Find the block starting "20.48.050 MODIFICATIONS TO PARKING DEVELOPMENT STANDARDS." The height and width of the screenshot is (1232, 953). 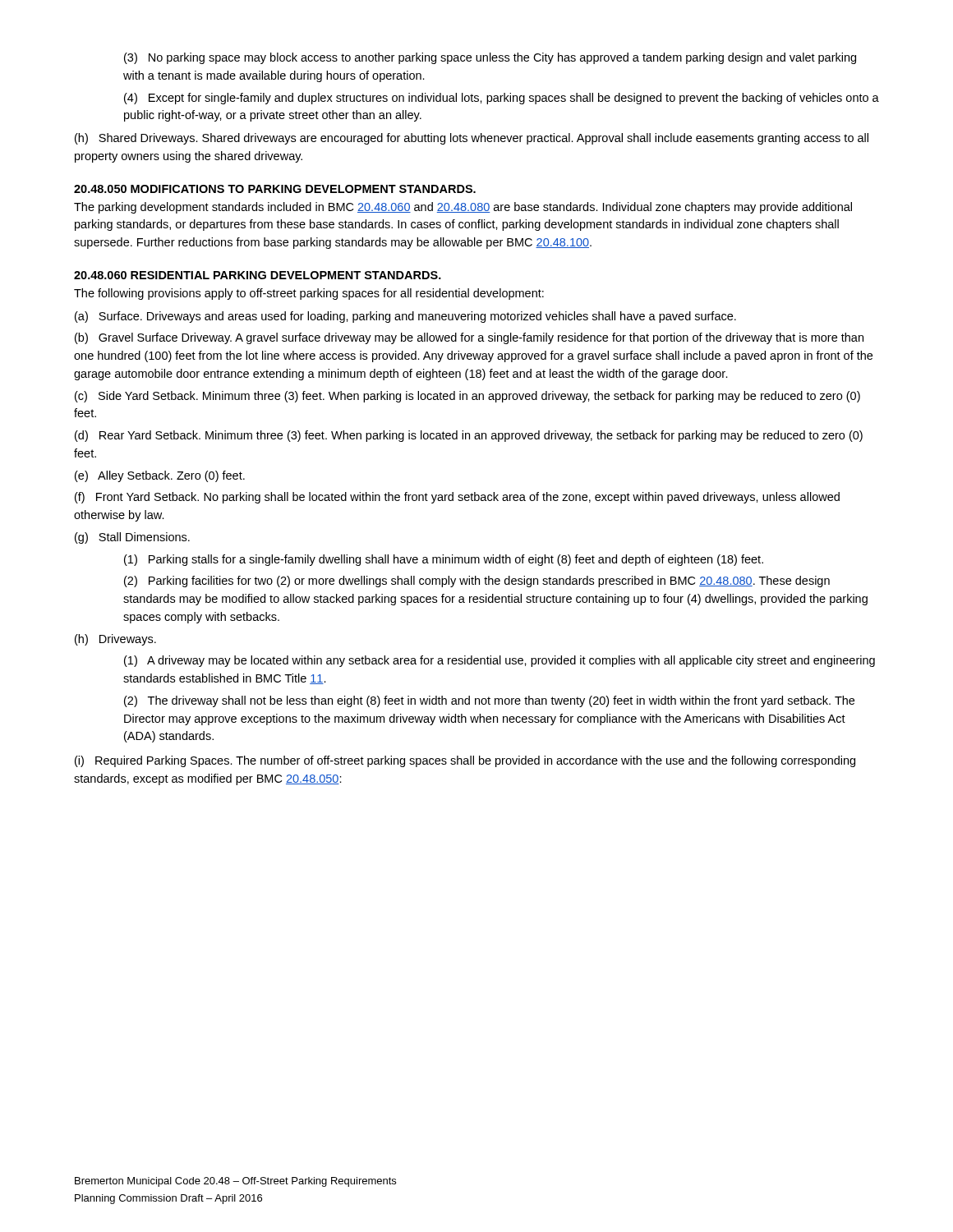275,188
